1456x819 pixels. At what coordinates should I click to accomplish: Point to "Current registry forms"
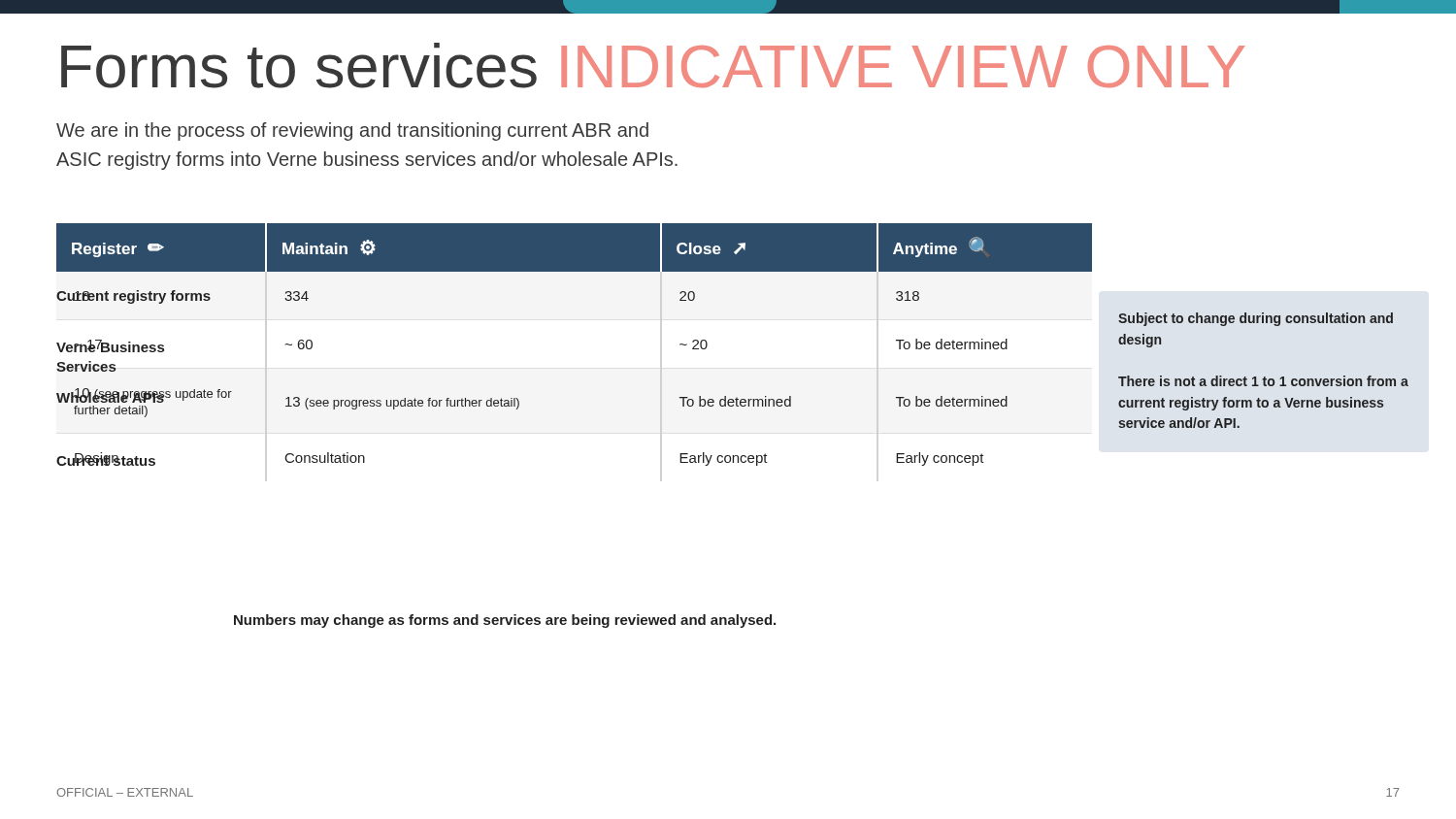pyautogui.click(x=134, y=295)
